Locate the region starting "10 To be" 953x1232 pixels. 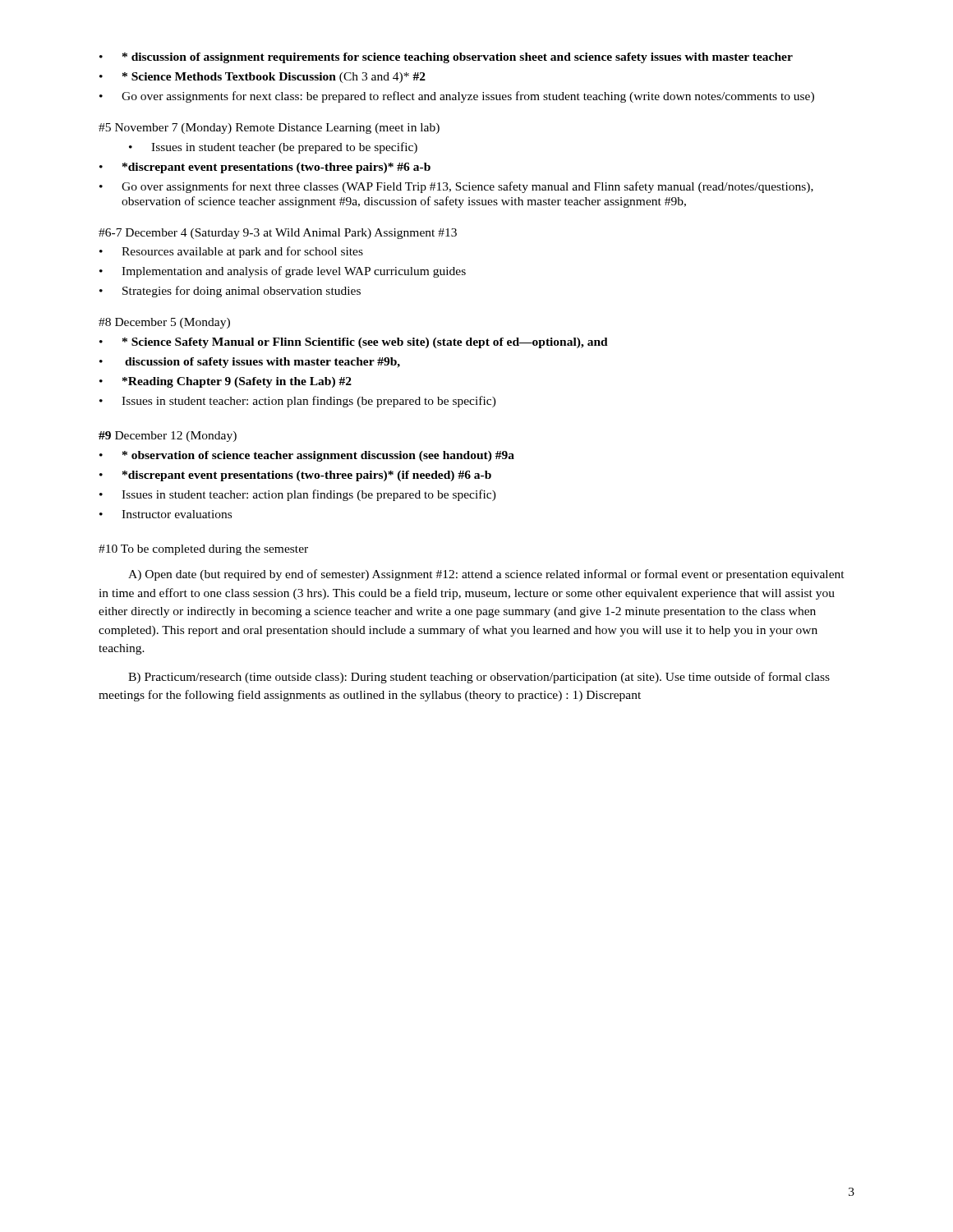[x=203, y=548]
